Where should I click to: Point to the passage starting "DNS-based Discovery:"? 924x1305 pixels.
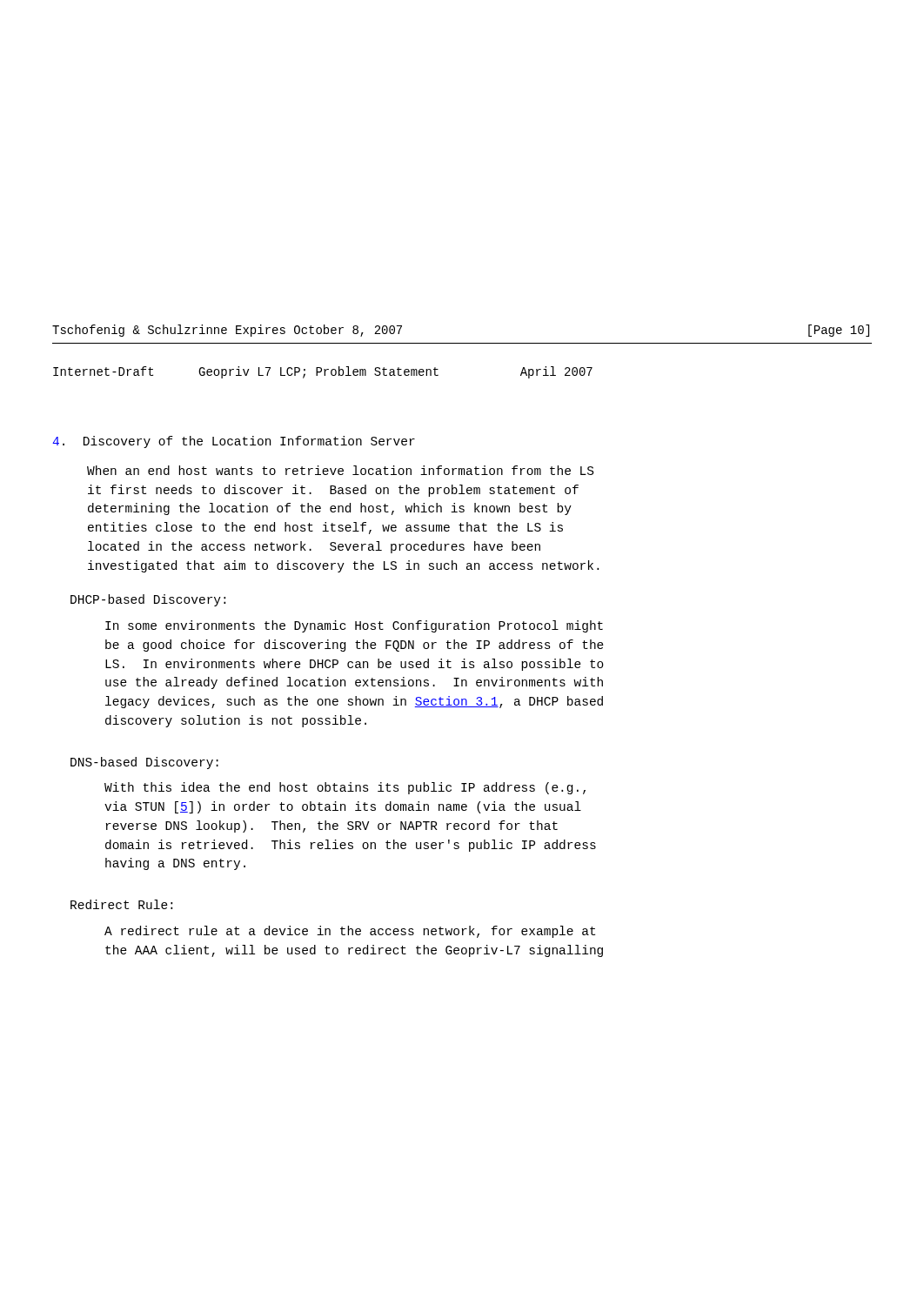tap(145, 763)
